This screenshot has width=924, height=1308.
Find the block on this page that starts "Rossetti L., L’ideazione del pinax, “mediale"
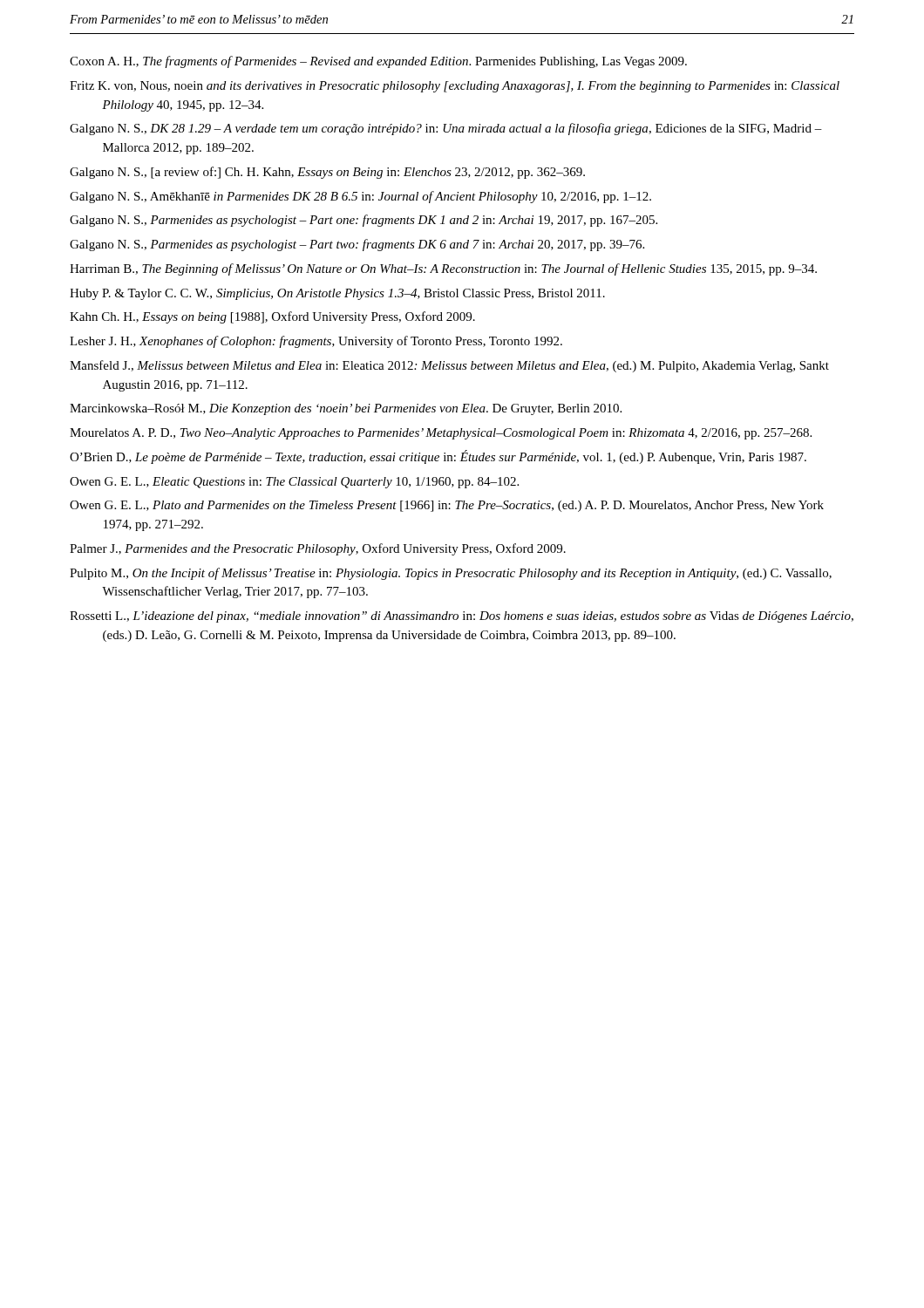(x=462, y=625)
